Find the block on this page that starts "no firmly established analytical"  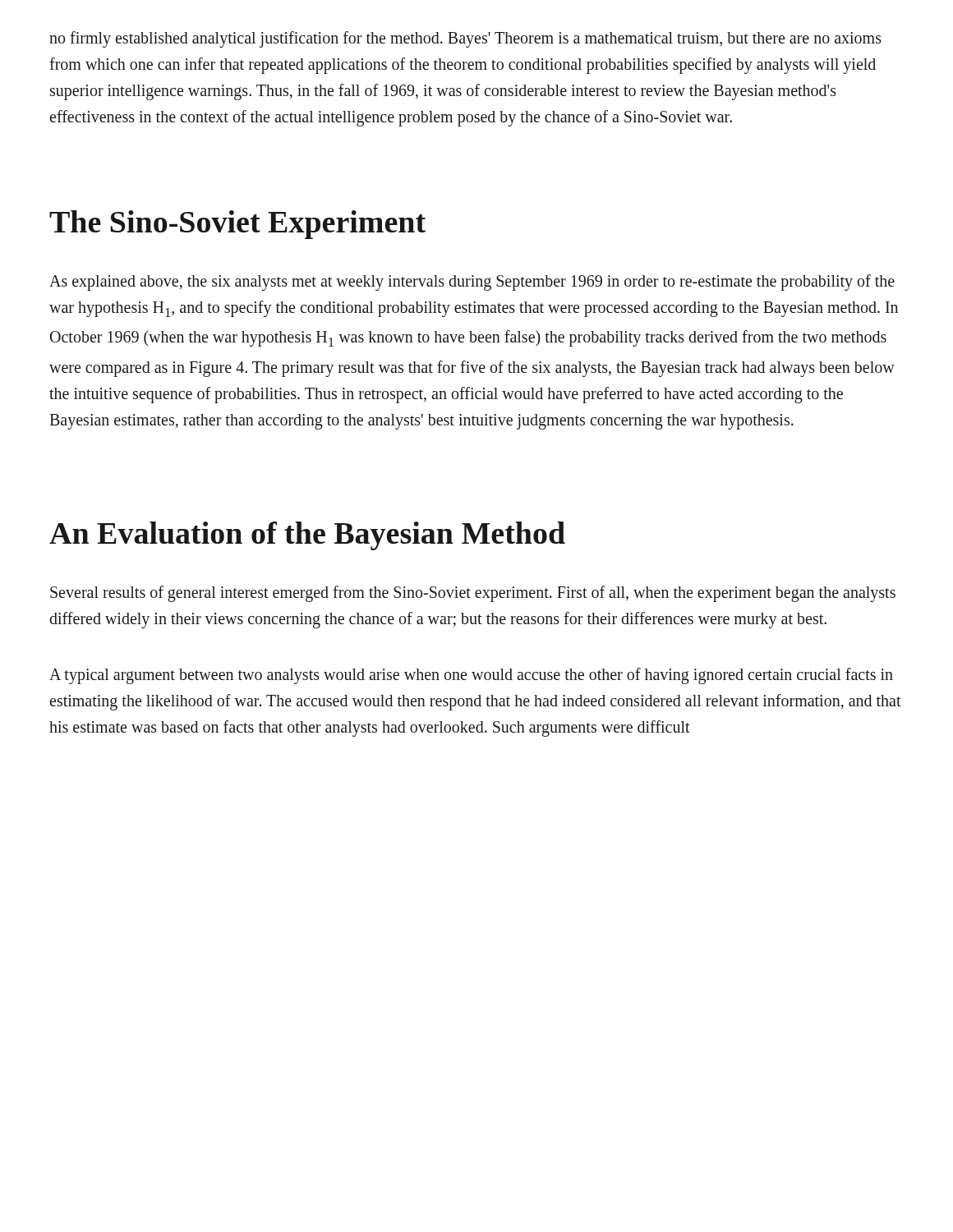[x=465, y=77]
